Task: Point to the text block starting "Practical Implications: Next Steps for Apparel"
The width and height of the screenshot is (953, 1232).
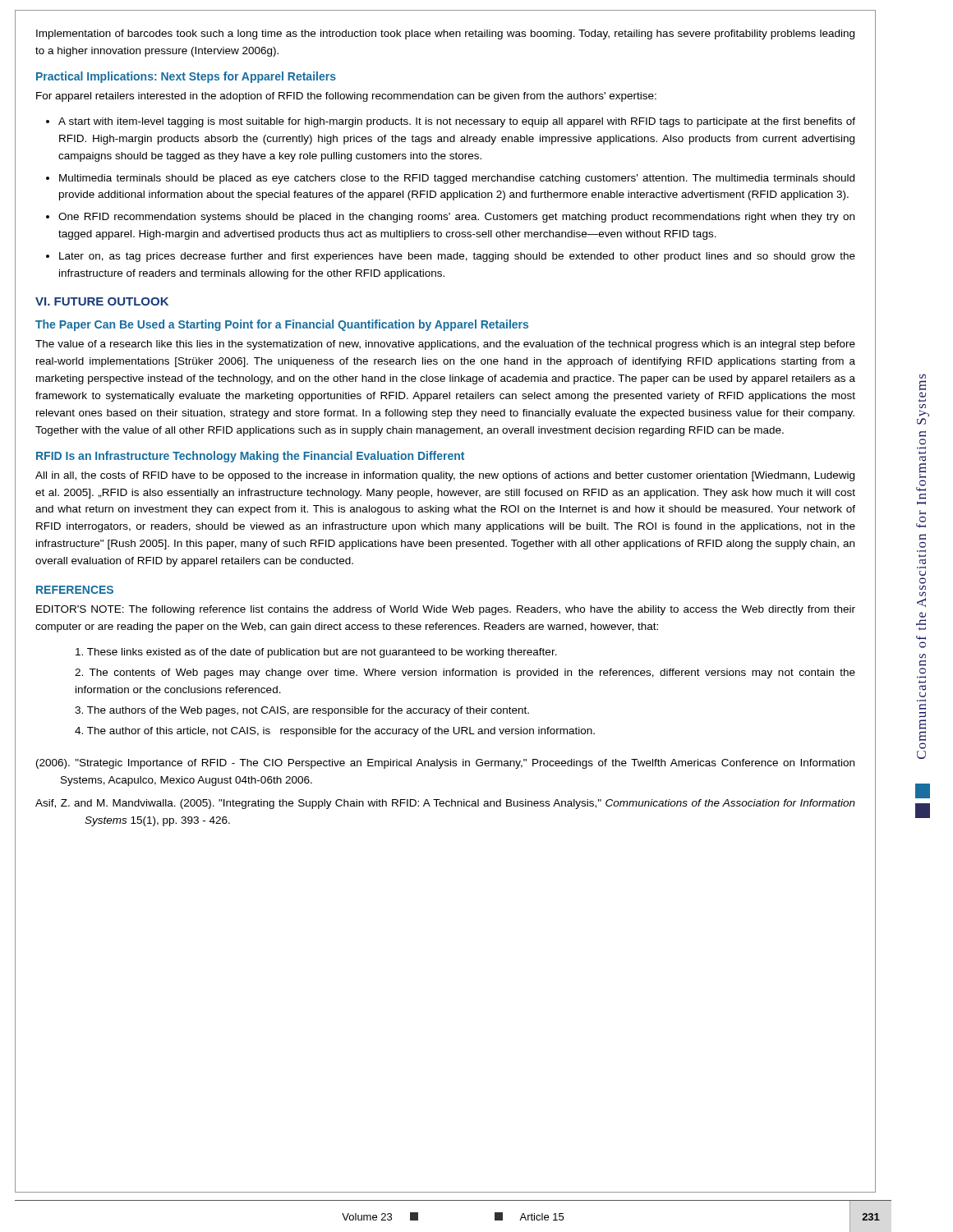Action: pyautogui.click(x=186, y=76)
